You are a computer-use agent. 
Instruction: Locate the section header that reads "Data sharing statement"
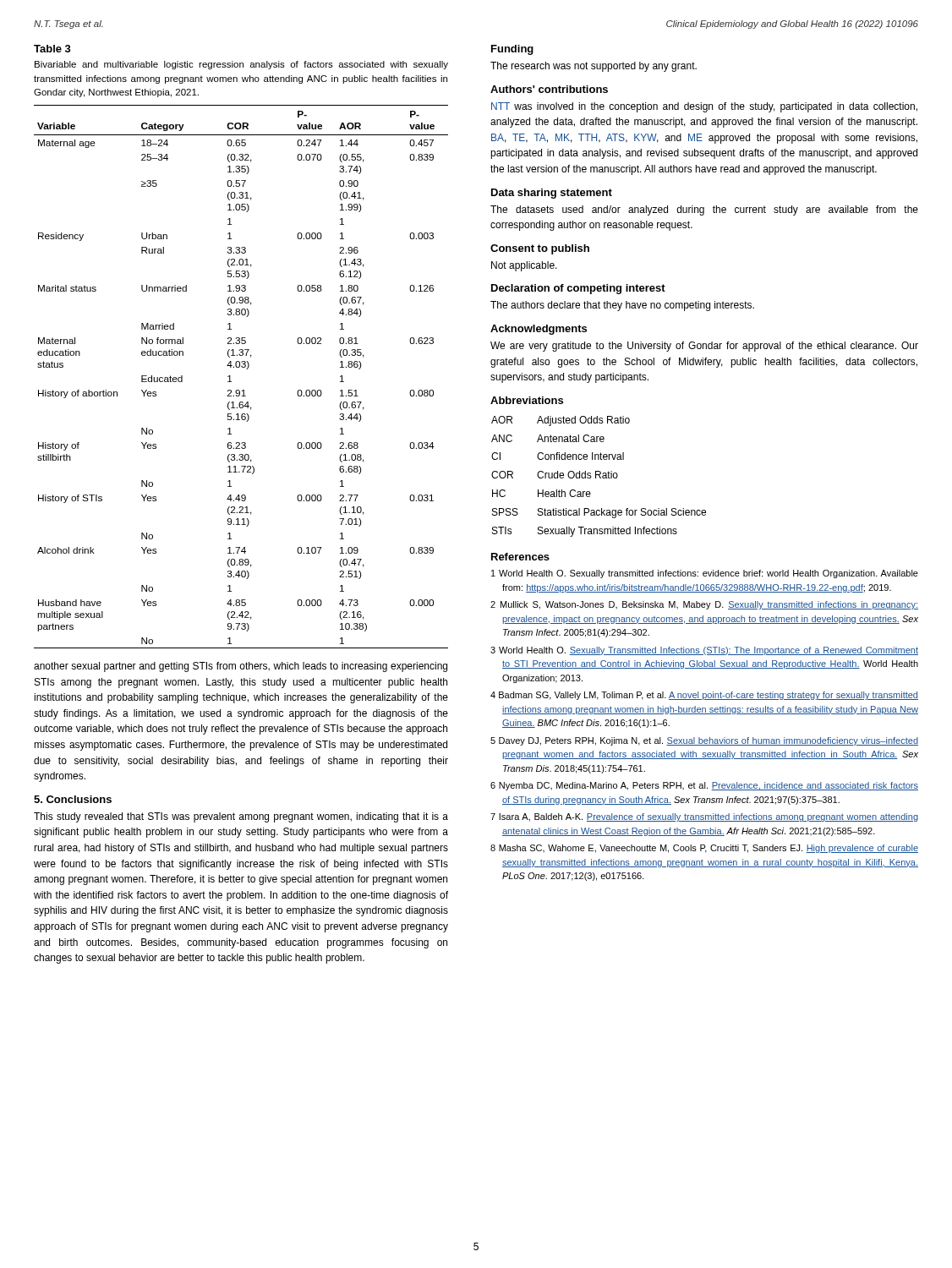tap(551, 192)
